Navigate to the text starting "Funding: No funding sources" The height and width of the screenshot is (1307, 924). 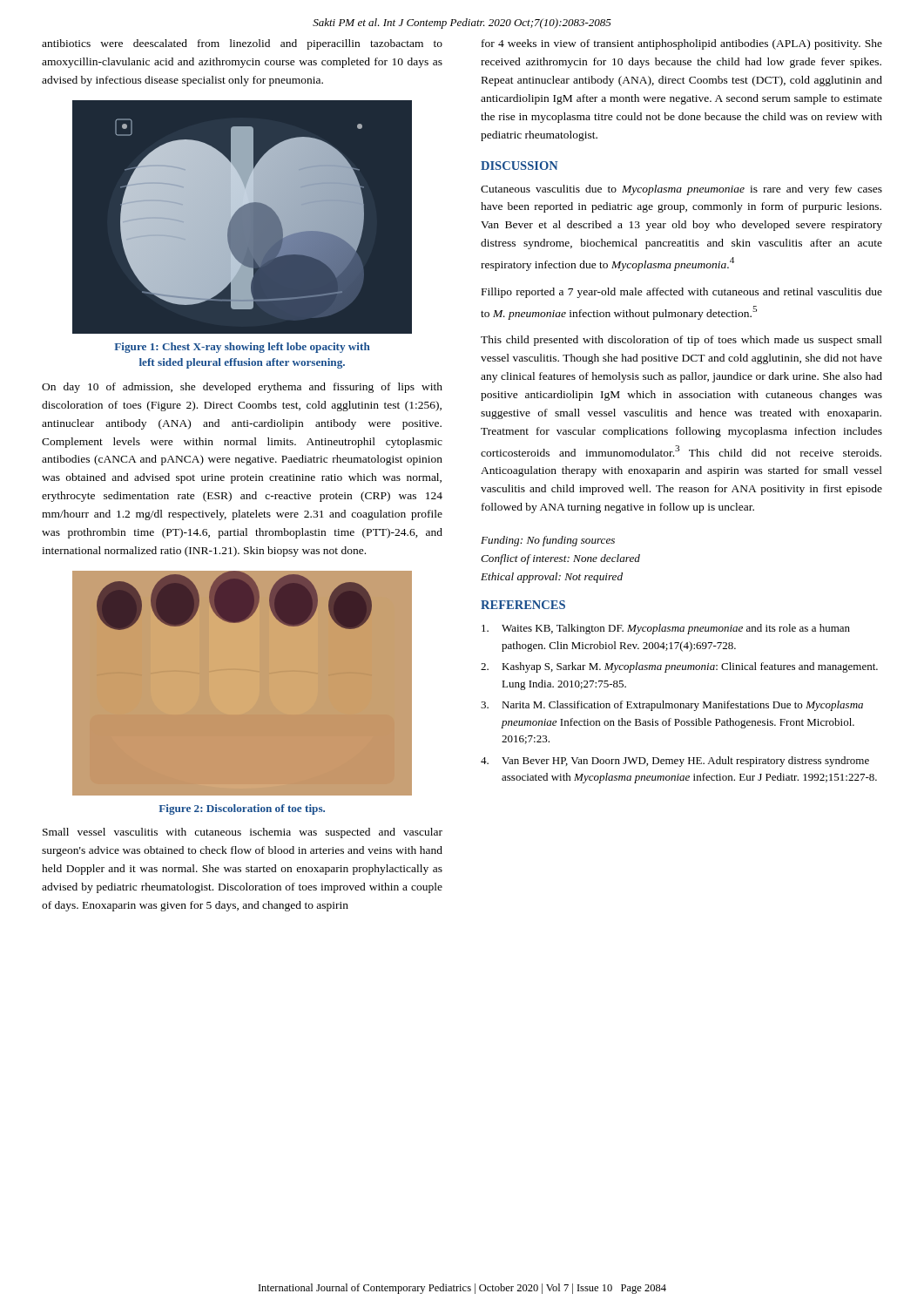[x=560, y=558]
